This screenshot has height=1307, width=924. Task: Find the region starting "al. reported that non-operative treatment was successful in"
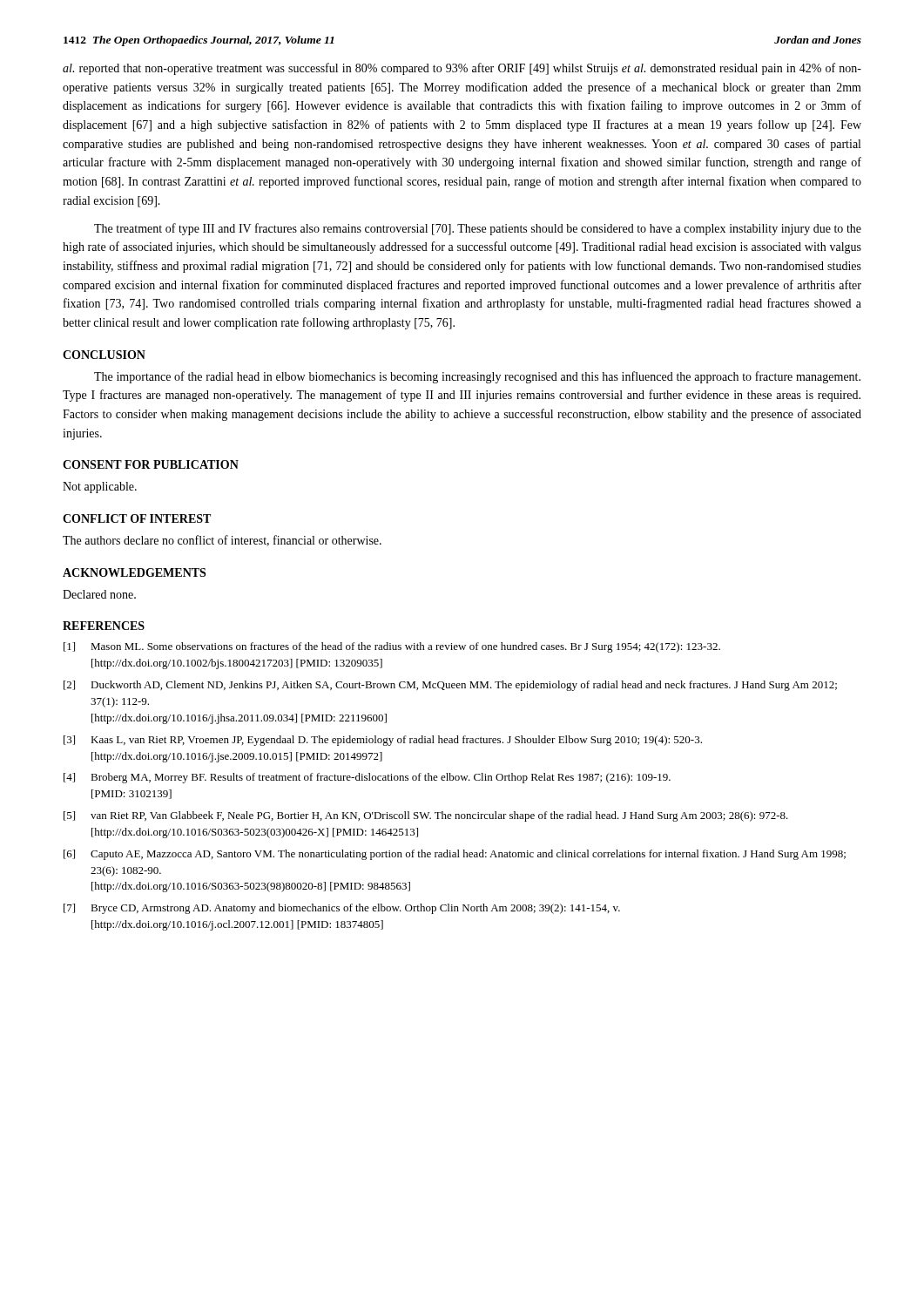pyautogui.click(x=462, y=135)
